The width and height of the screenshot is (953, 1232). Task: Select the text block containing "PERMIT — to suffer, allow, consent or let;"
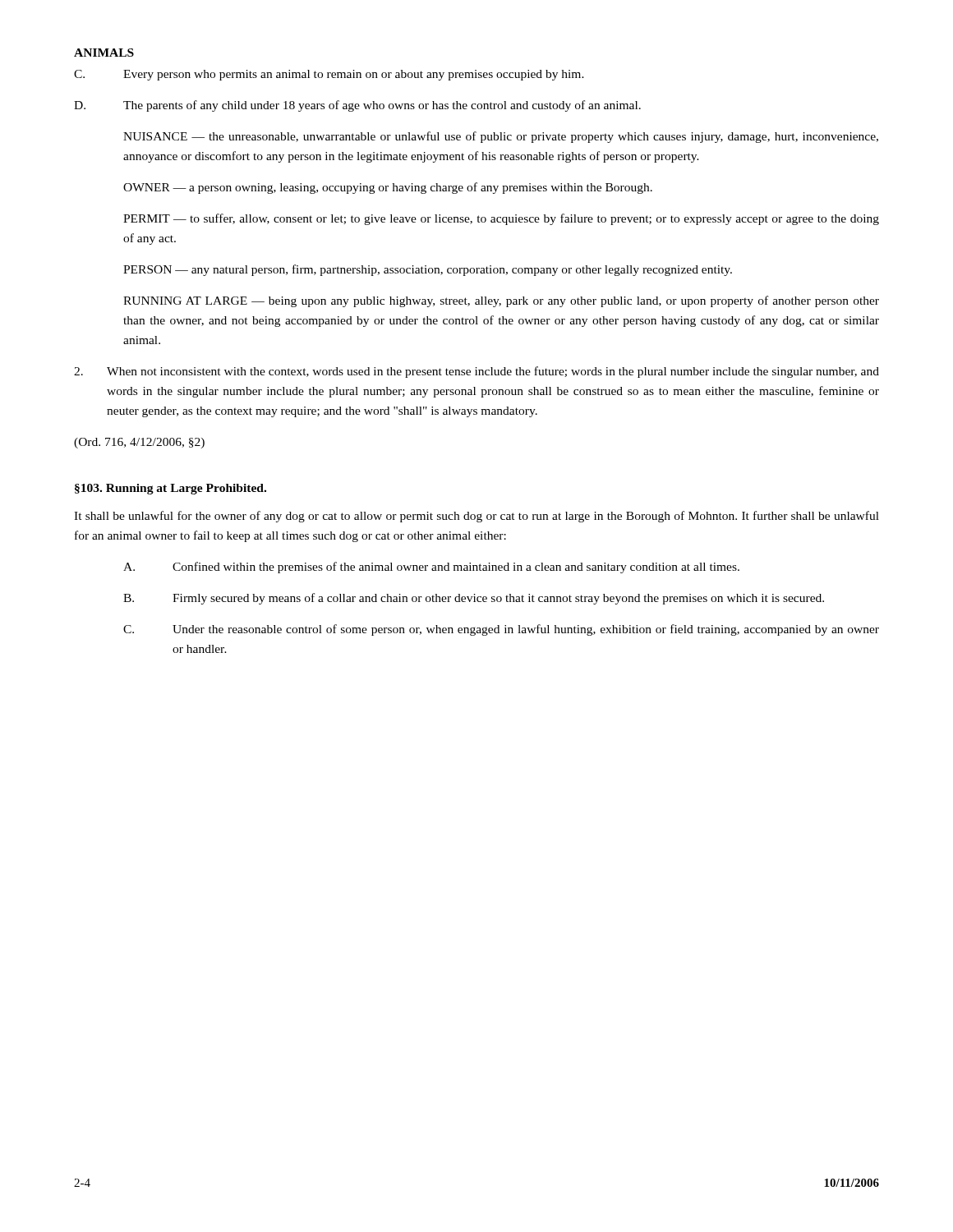(x=501, y=228)
